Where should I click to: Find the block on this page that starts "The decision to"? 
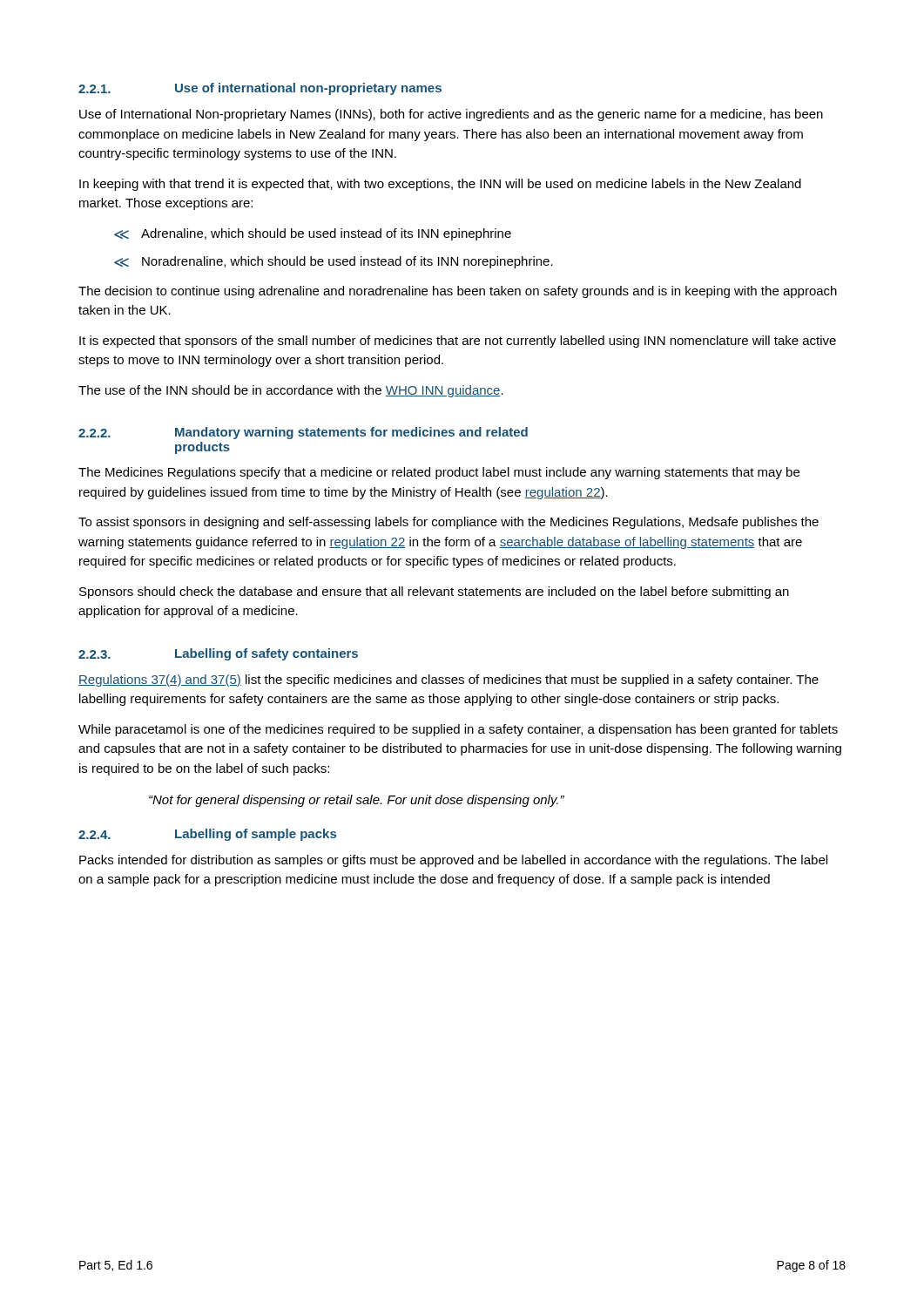click(458, 300)
